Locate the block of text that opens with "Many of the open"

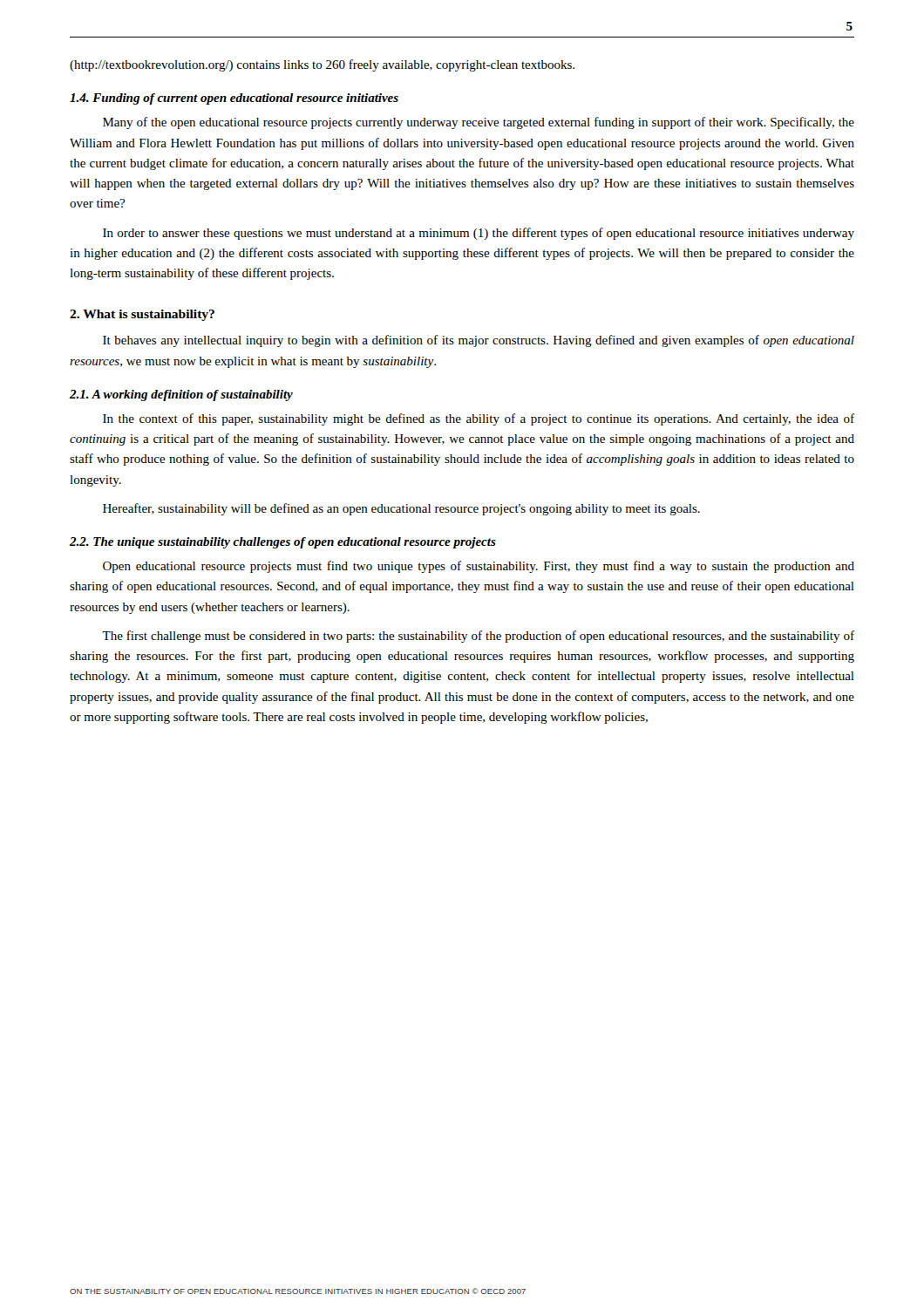coord(462,163)
